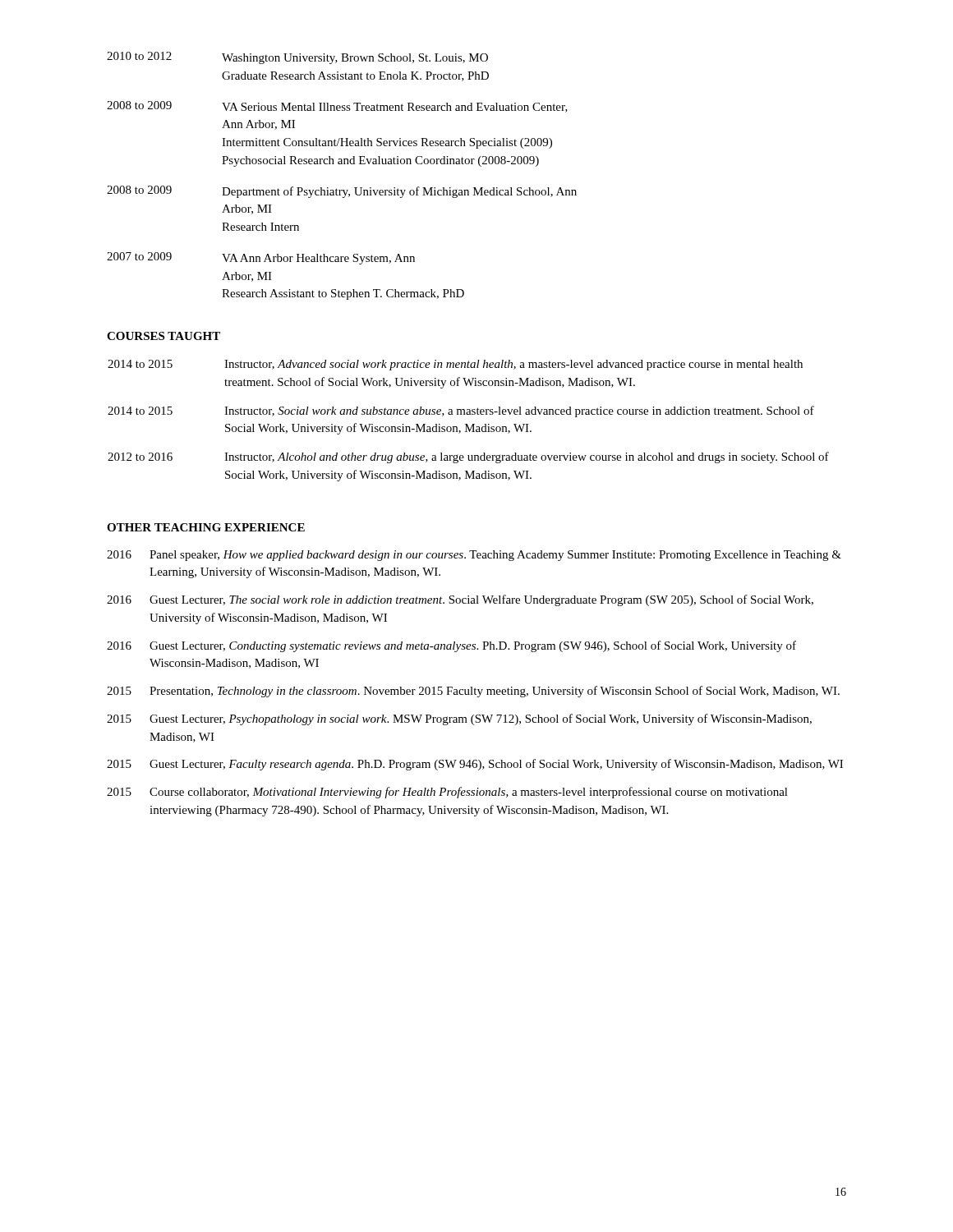Select the element starting "2016 Guest Lecturer, Conducting systematic reviews"
Viewport: 953px width, 1232px height.
(476, 655)
